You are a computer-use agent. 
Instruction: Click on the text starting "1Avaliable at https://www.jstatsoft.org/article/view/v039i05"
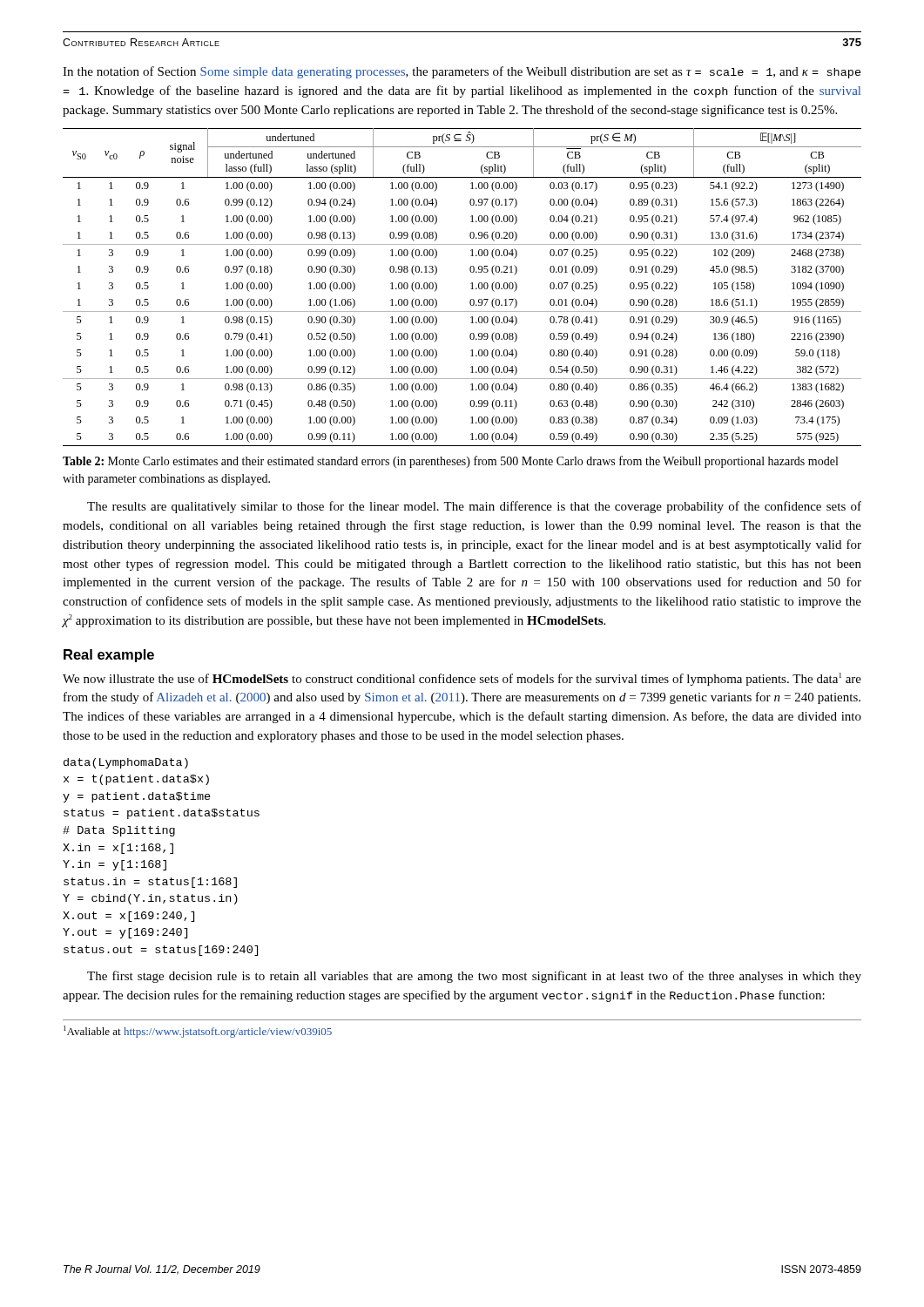197,1031
